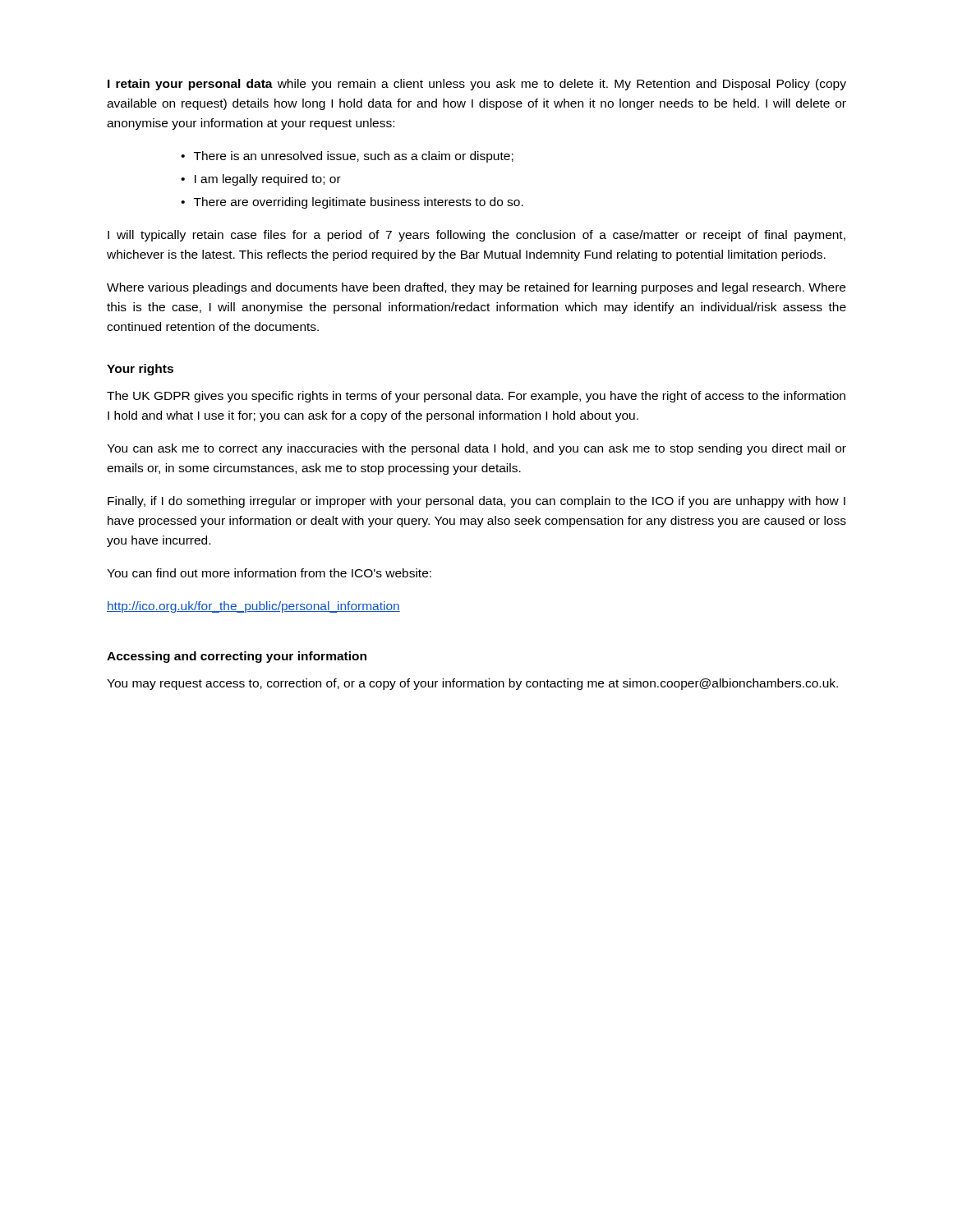Click on the element starting "You may request access to,"
This screenshot has height=1232, width=953.
coord(473,683)
